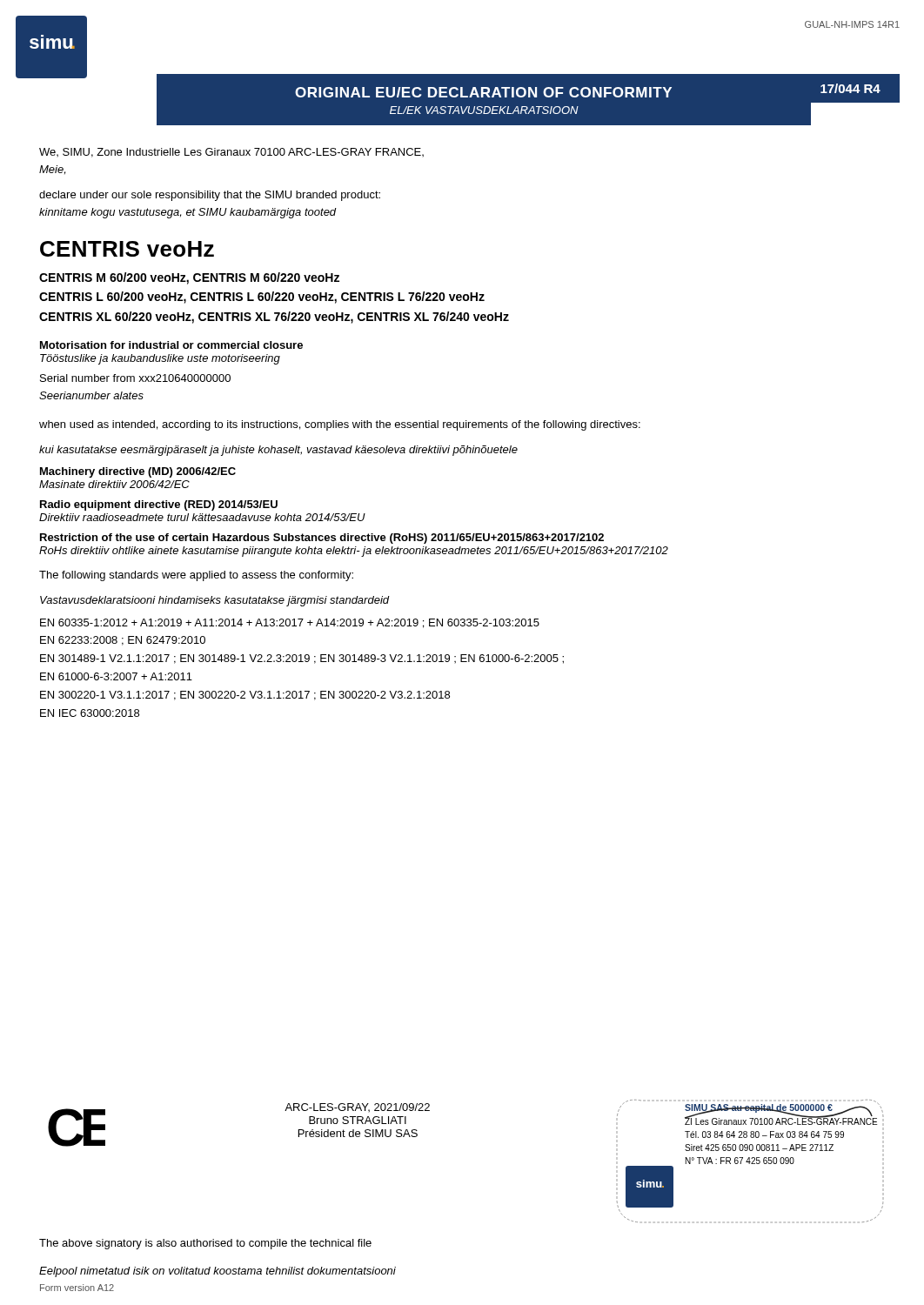The width and height of the screenshot is (924, 1305).
Task: Select the illustration
Action: pyautogui.click(x=746, y=1159)
